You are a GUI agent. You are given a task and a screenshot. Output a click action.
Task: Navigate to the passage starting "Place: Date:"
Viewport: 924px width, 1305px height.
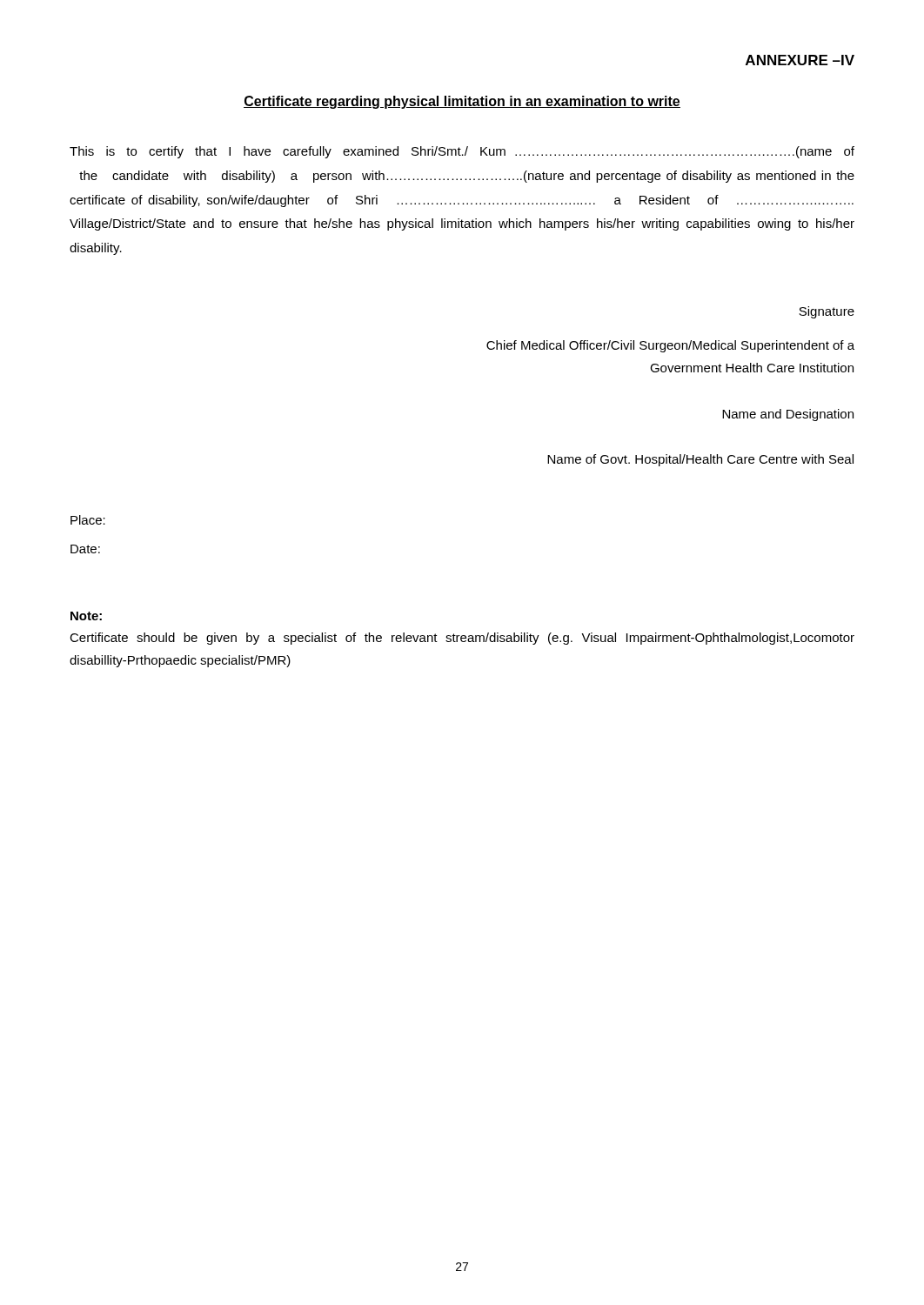(88, 534)
